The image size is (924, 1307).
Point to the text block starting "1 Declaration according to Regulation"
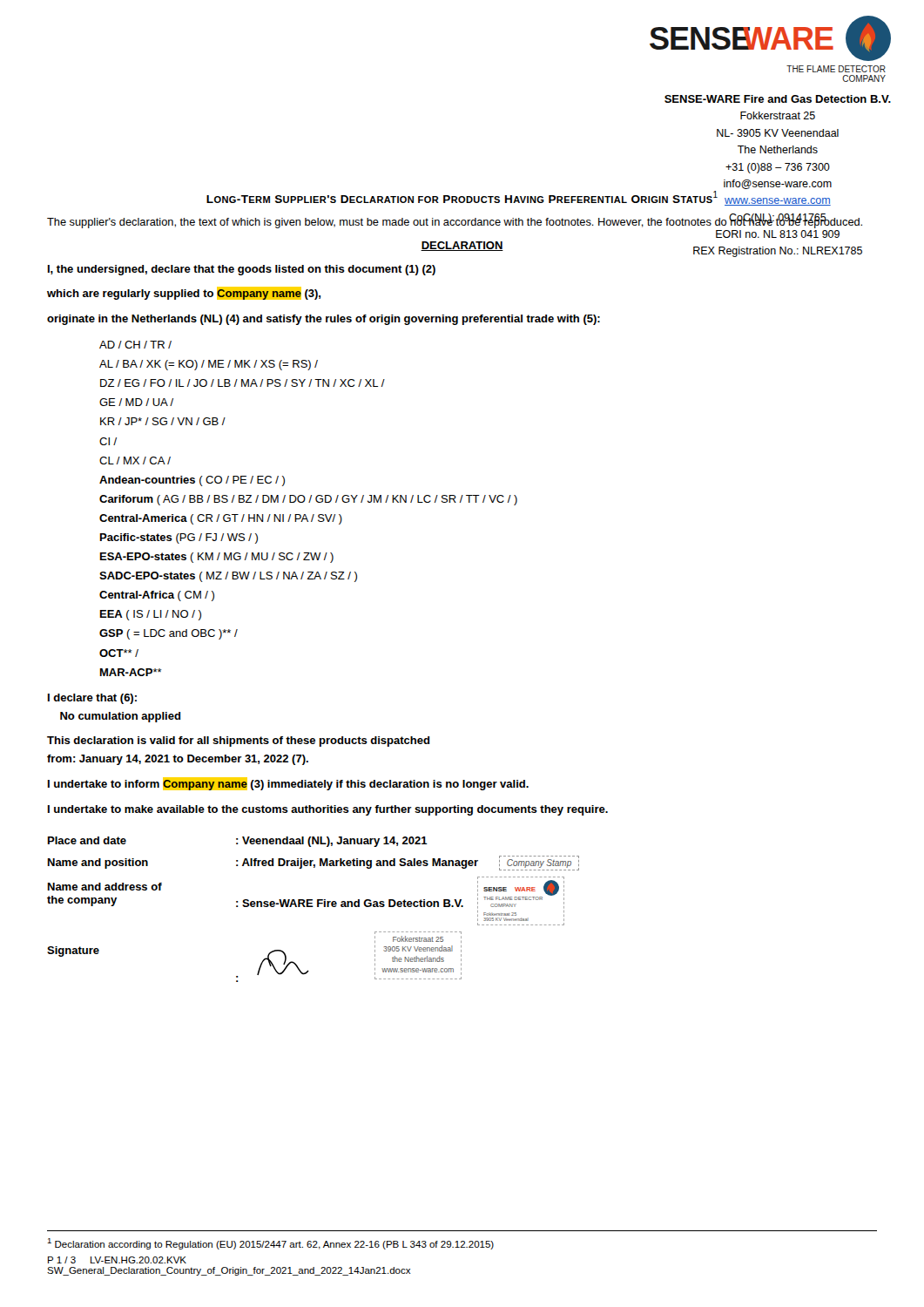pos(462,1255)
